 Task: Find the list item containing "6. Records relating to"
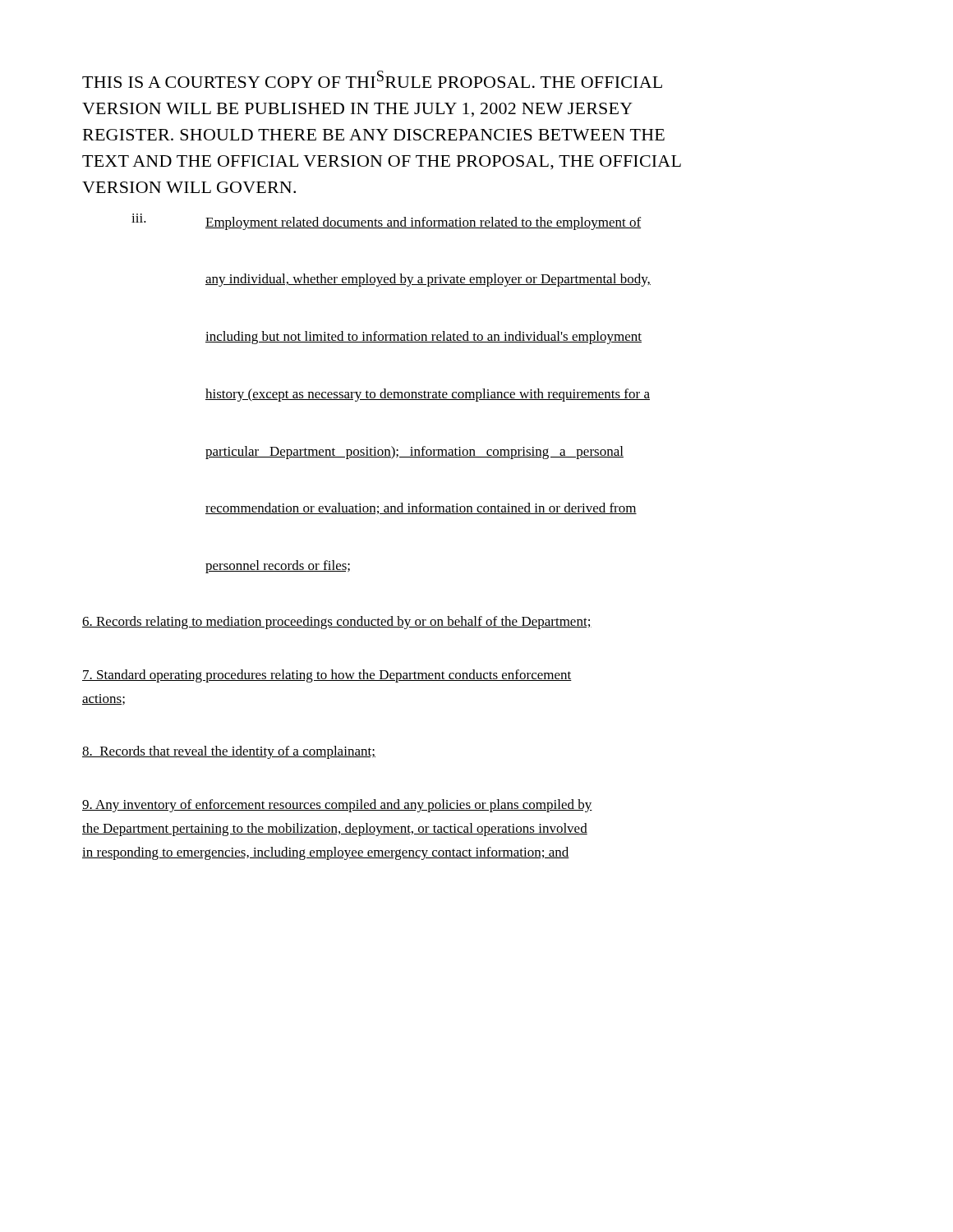pos(337,621)
